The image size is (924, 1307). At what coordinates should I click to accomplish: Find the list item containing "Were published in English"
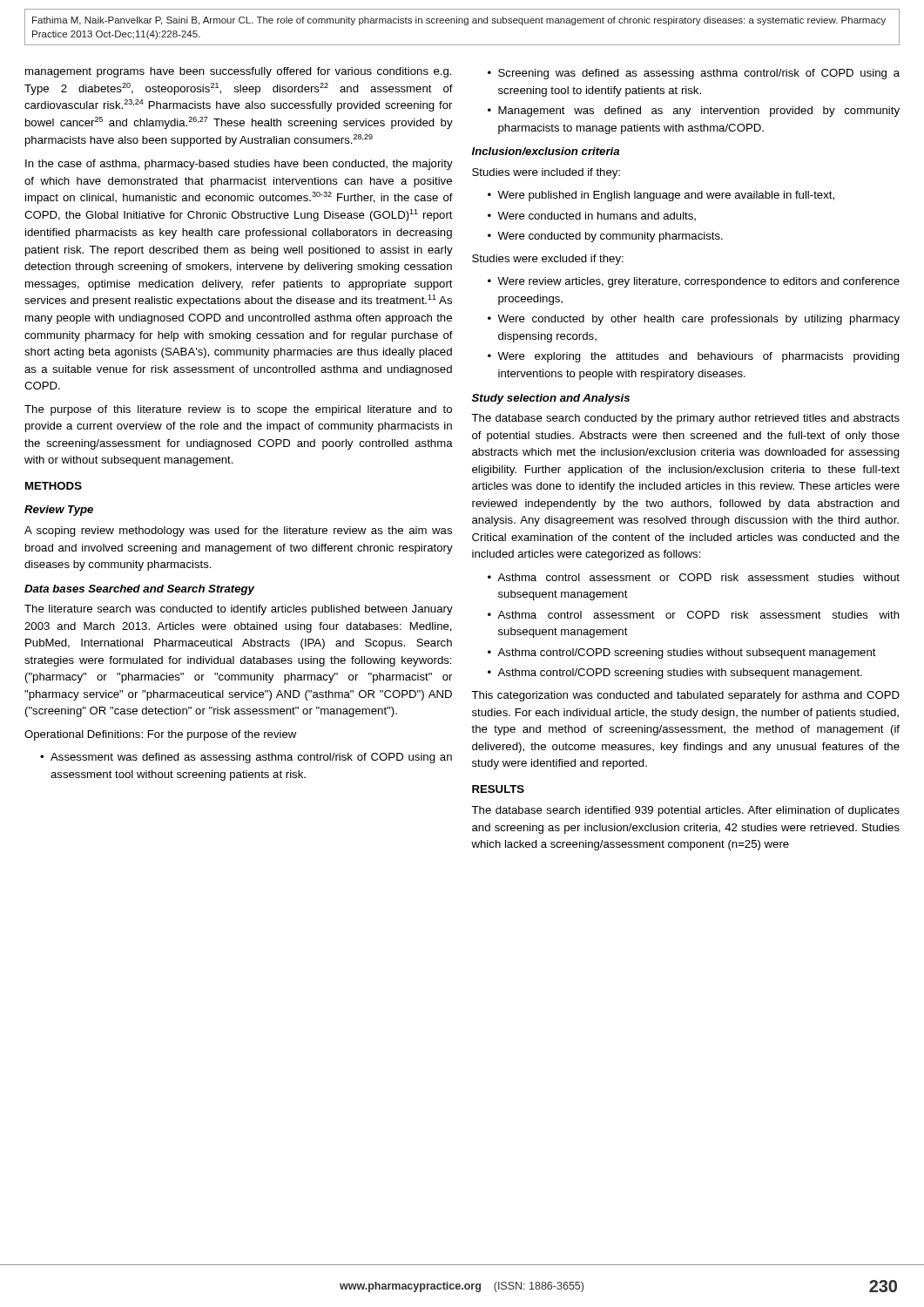tap(686, 216)
